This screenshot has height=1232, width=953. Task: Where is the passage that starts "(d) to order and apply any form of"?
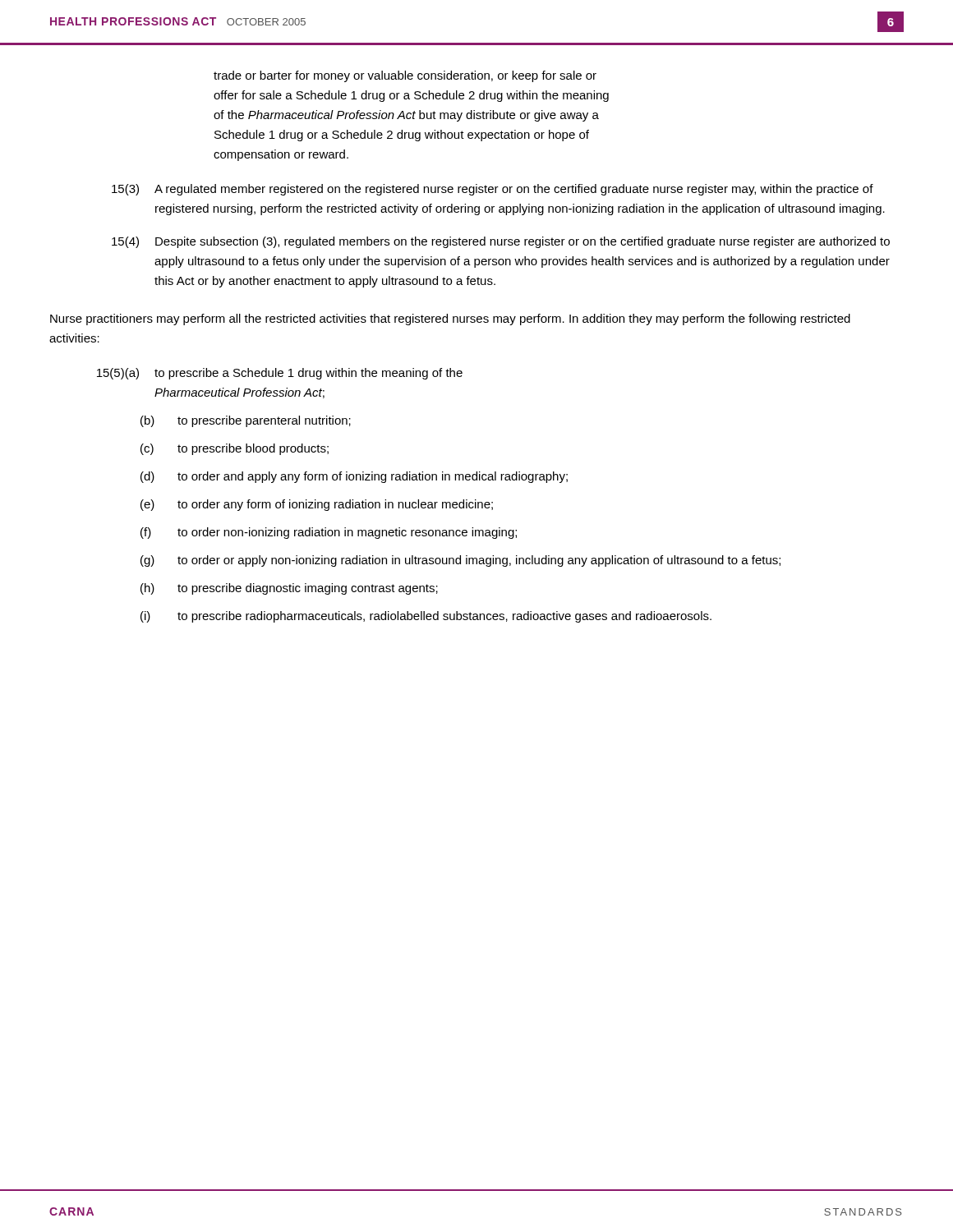coord(522,476)
